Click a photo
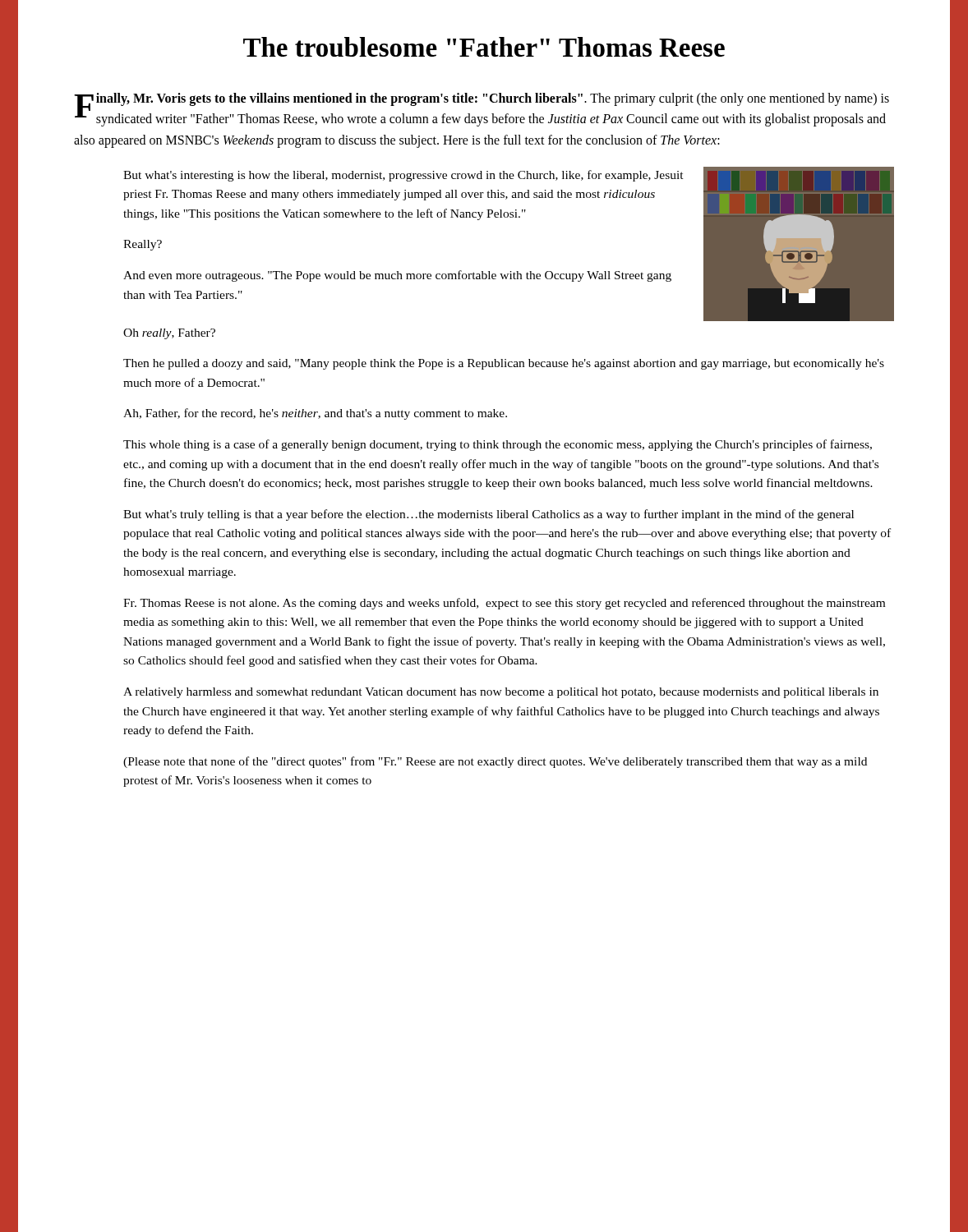968x1232 pixels. click(799, 244)
